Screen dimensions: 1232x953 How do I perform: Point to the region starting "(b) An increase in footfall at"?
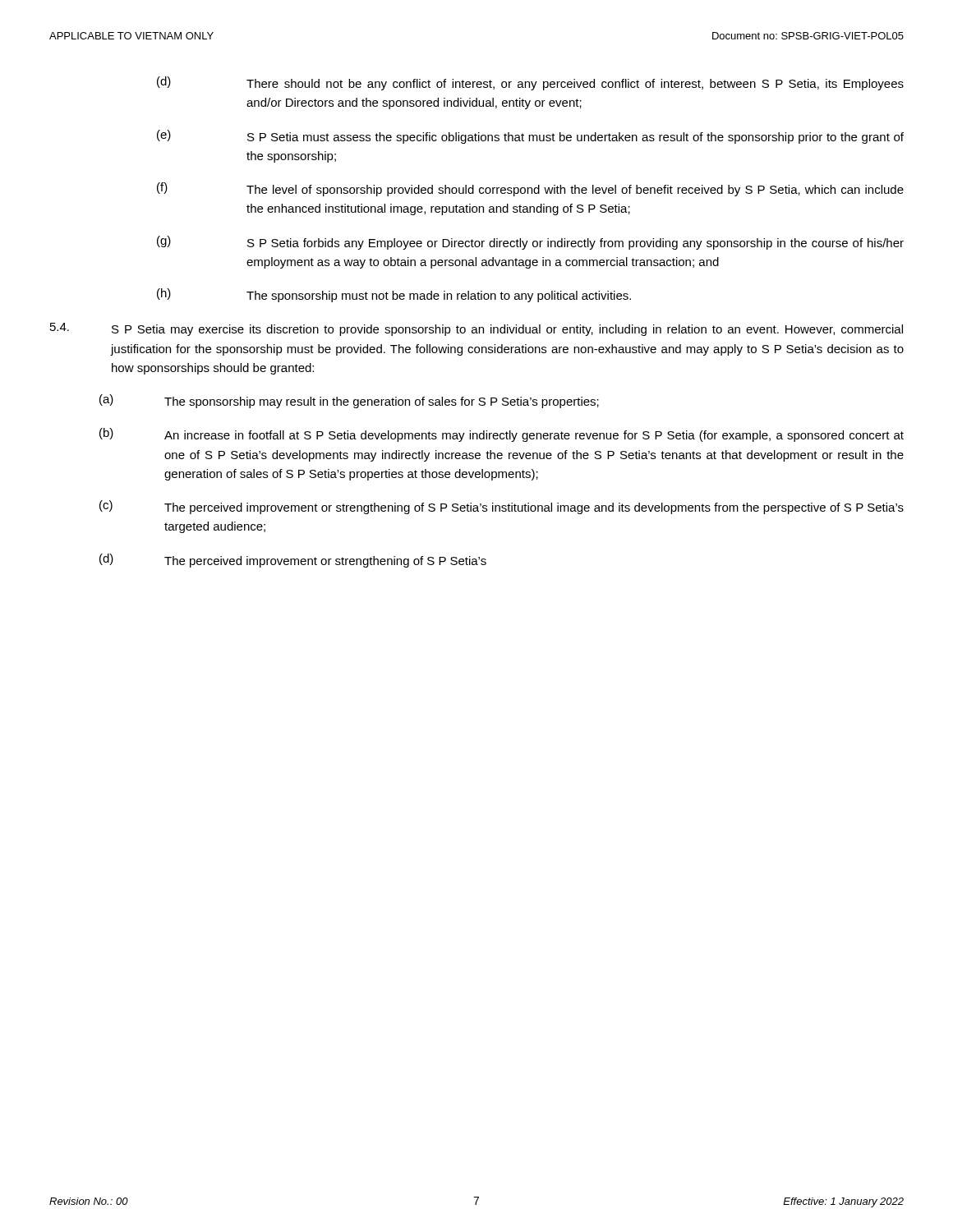476,454
